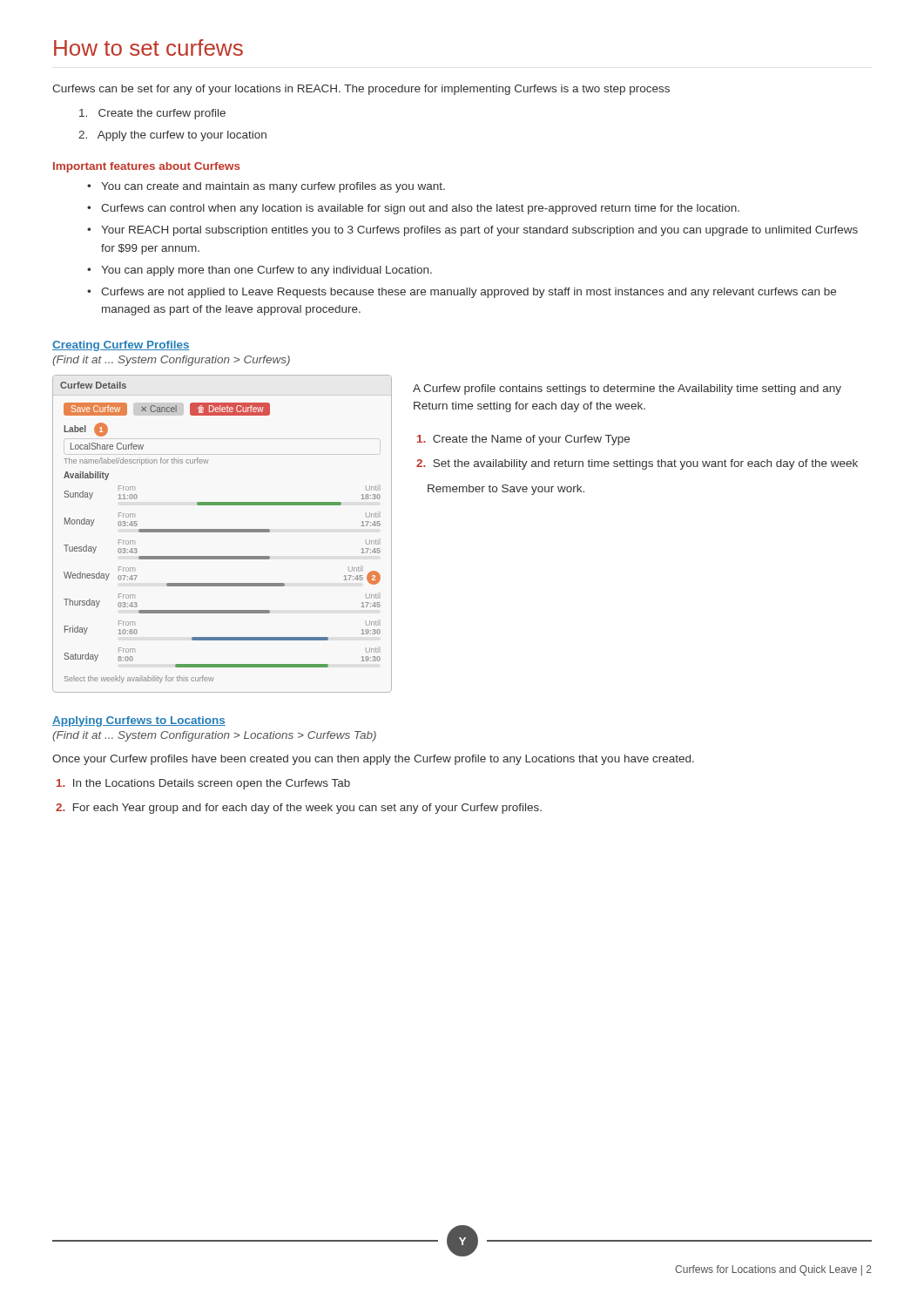The width and height of the screenshot is (924, 1307).
Task: Click the passage that begins "You can create and"
Action: (273, 186)
